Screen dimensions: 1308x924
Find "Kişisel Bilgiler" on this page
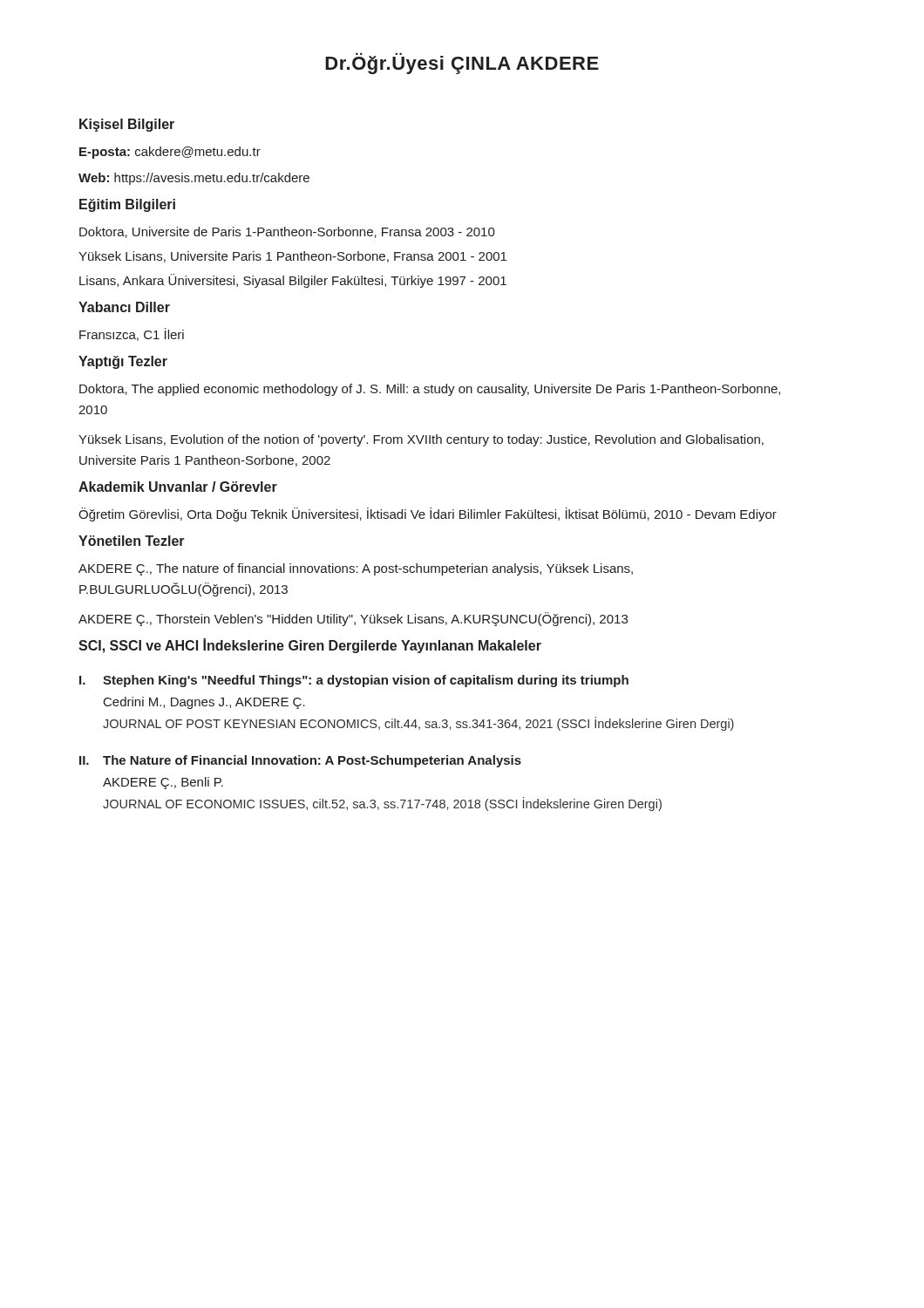(x=127, y=125)
